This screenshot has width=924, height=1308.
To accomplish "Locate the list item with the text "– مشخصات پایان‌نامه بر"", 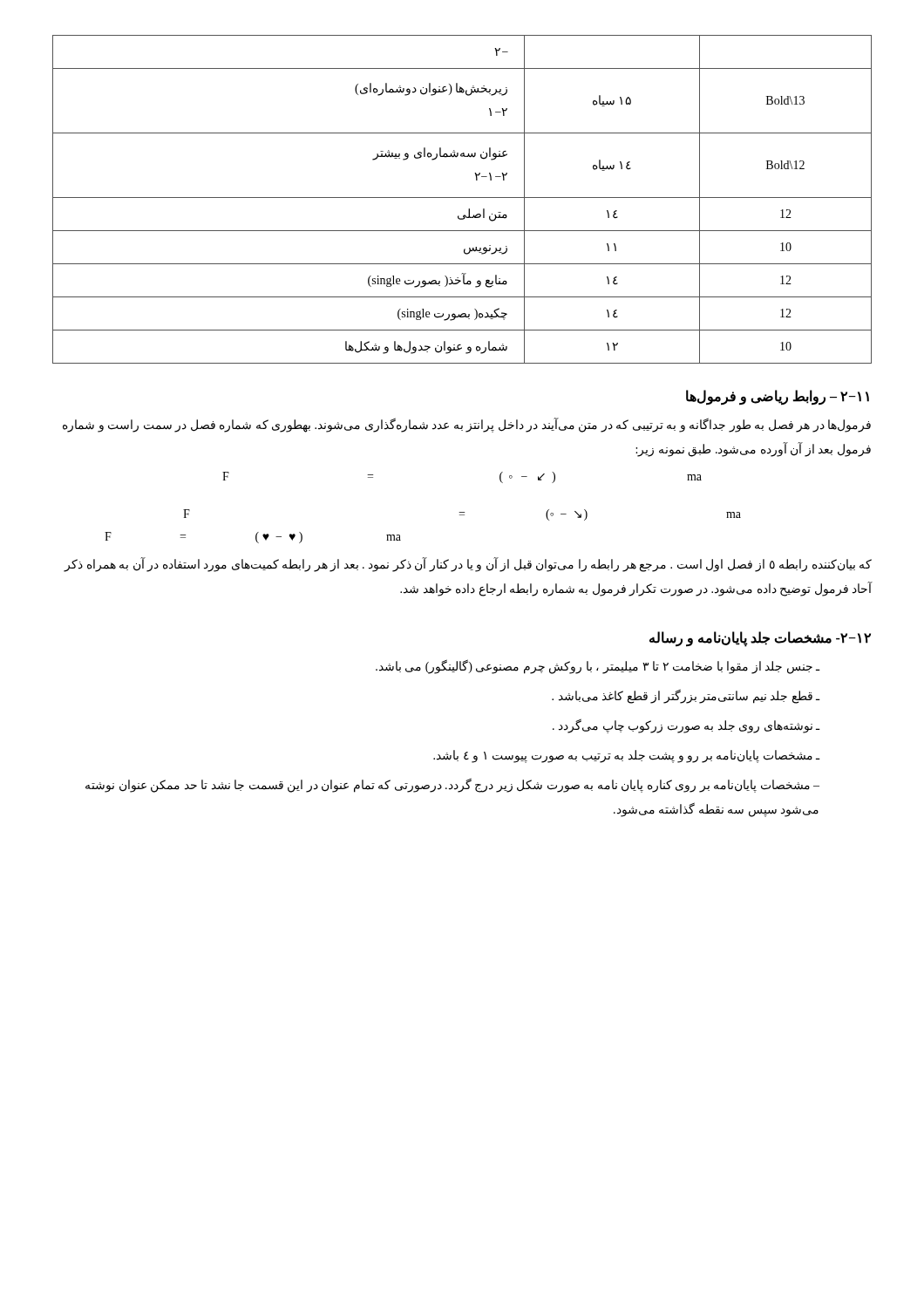I will click(x=452, y=798).
